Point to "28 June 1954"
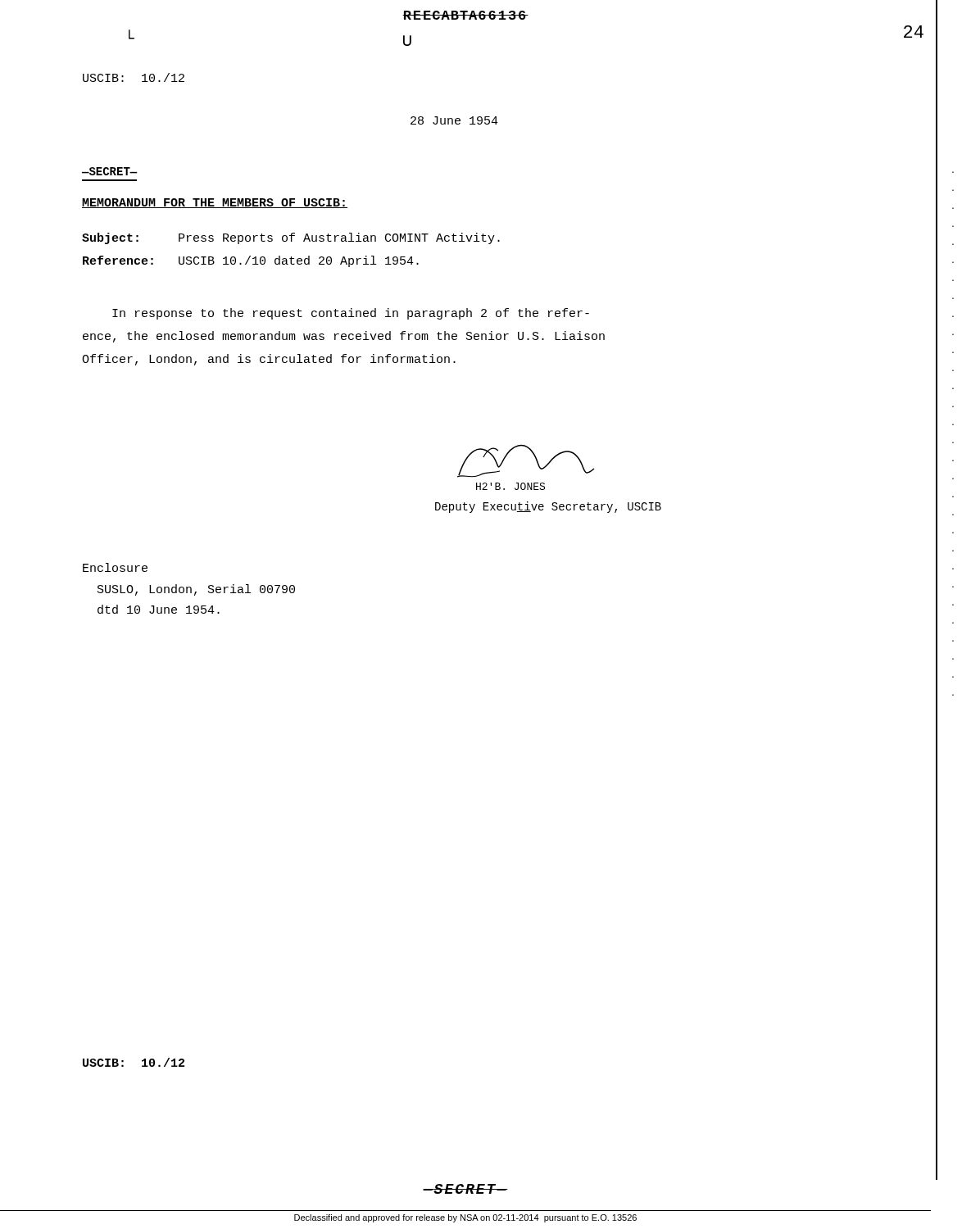The height and width of the screenshot is (1229, 980). click(x=454, y=122)
